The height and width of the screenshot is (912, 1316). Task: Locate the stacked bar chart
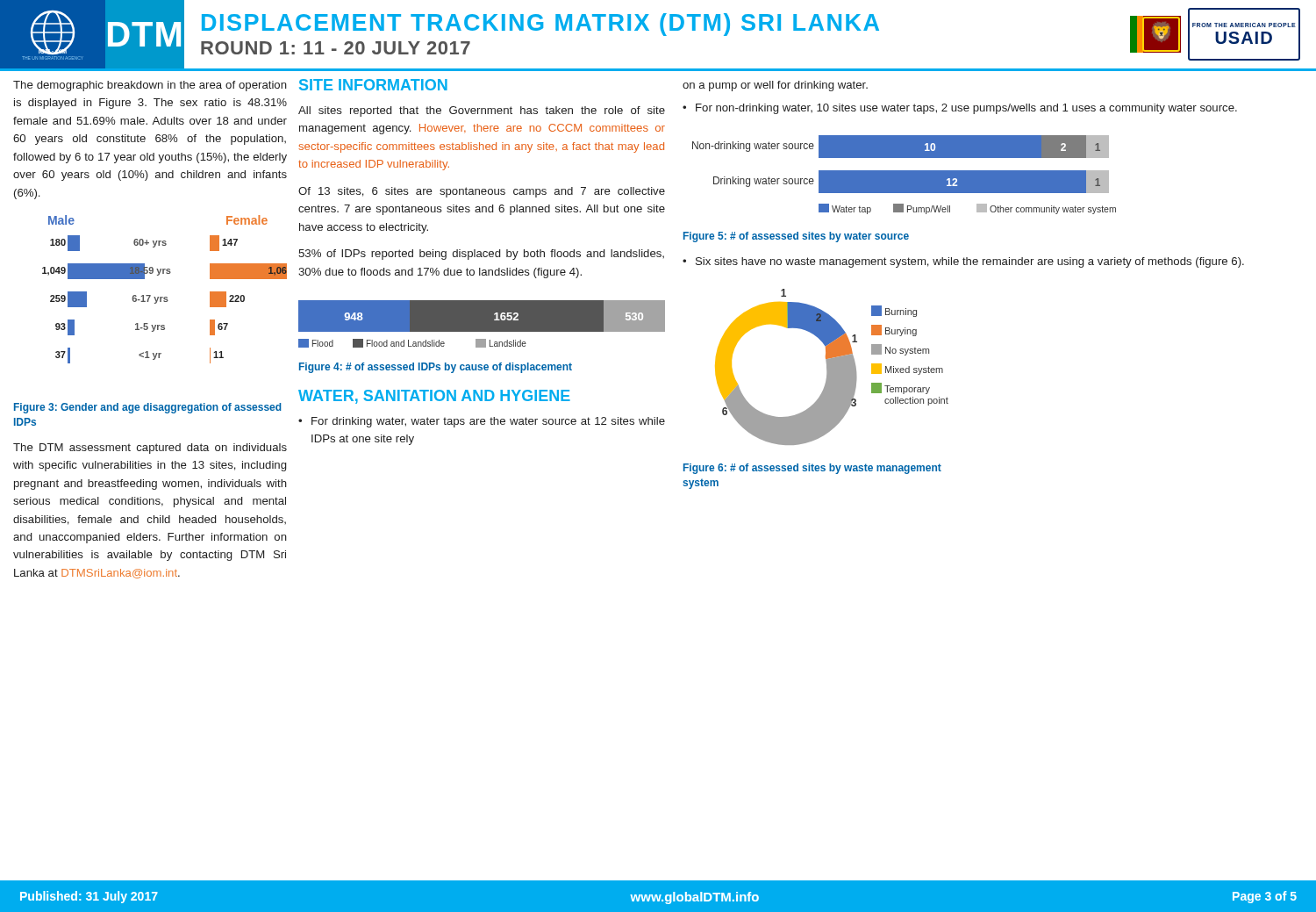994,176
